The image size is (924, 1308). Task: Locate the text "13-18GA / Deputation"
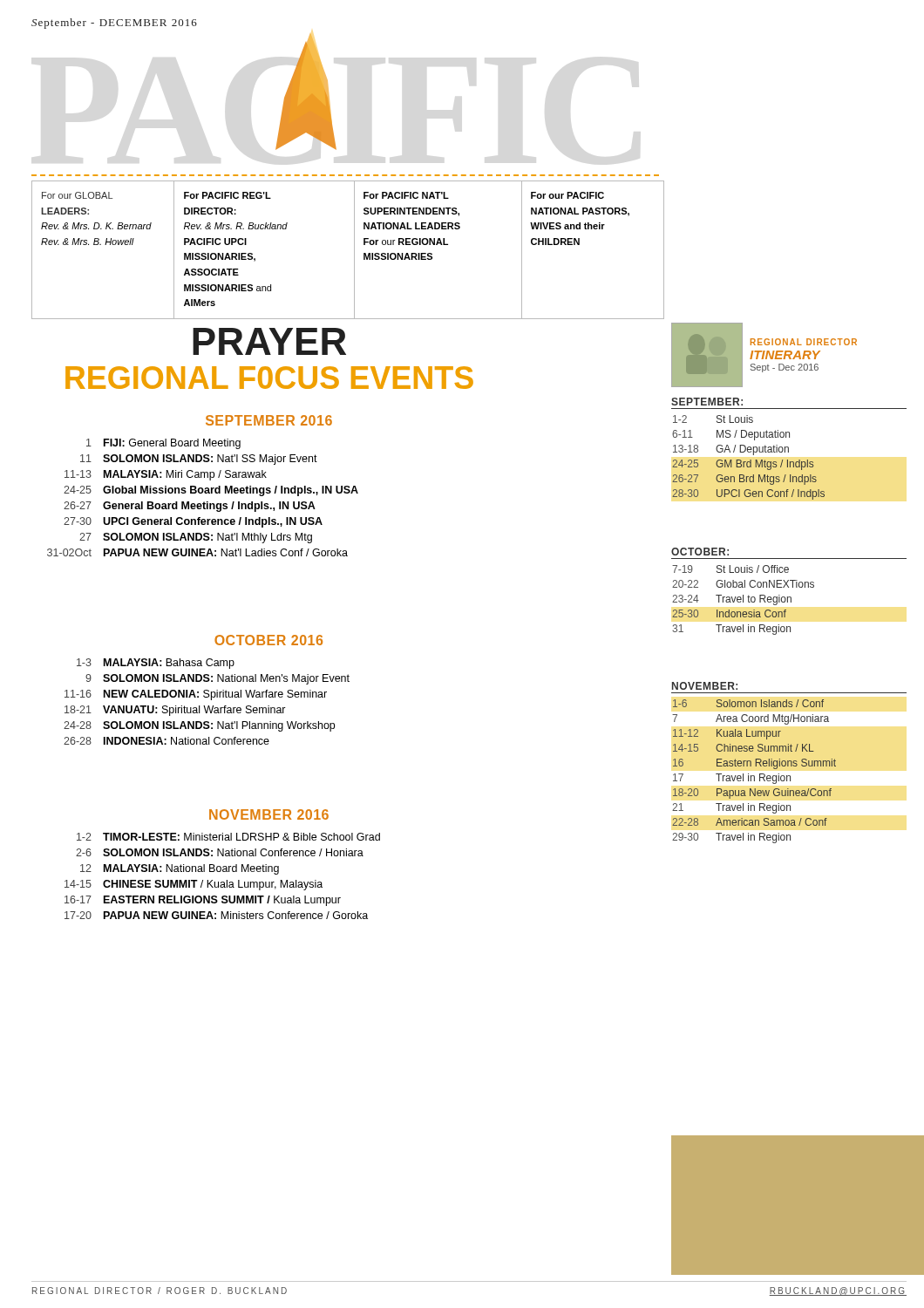(789, 449)
